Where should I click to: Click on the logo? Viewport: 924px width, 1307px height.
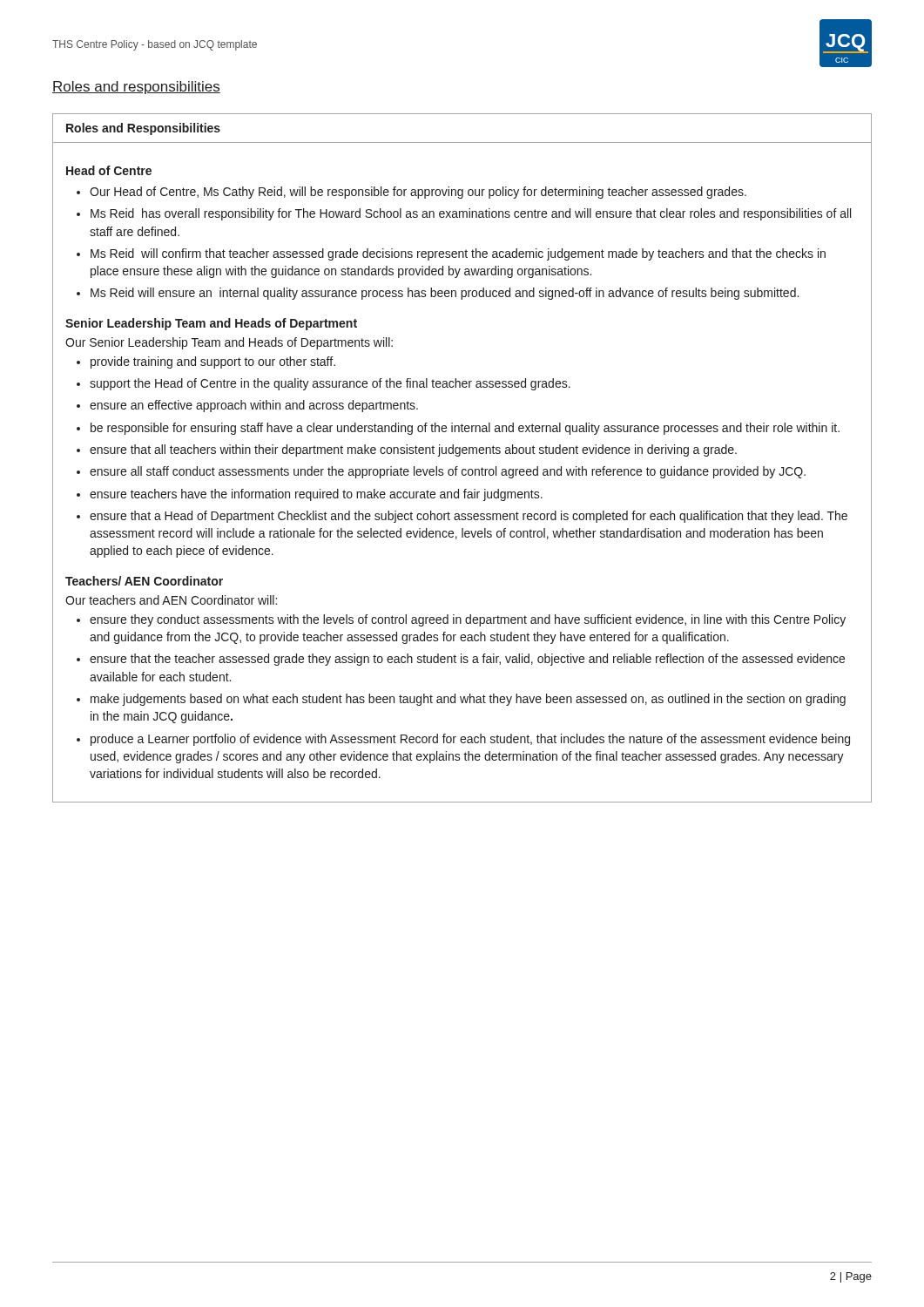pos(846,44)
